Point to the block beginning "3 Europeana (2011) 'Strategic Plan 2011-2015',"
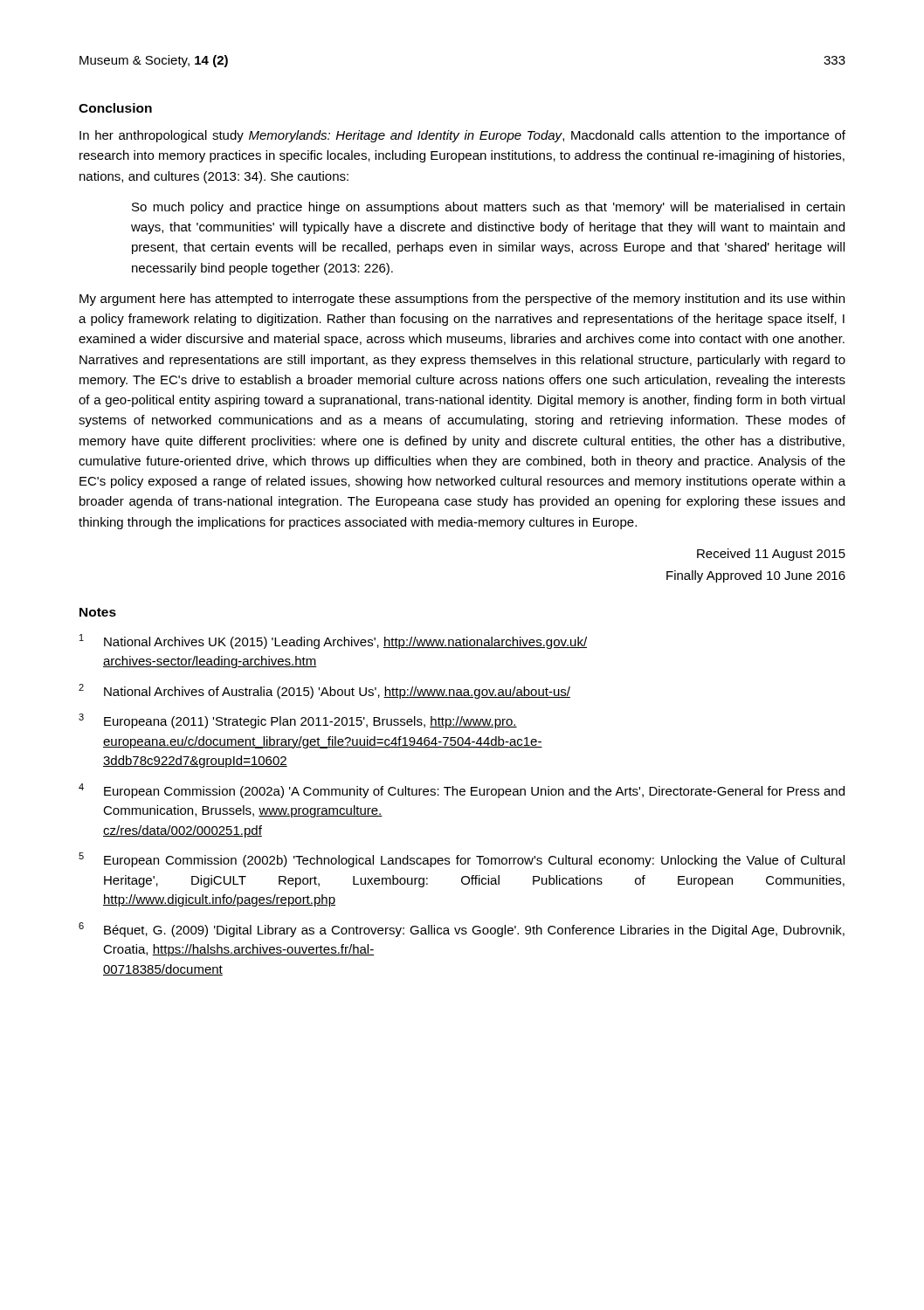Image resolution: width=924 pixels, height=1310 pixels. click(x=462, y=741)
